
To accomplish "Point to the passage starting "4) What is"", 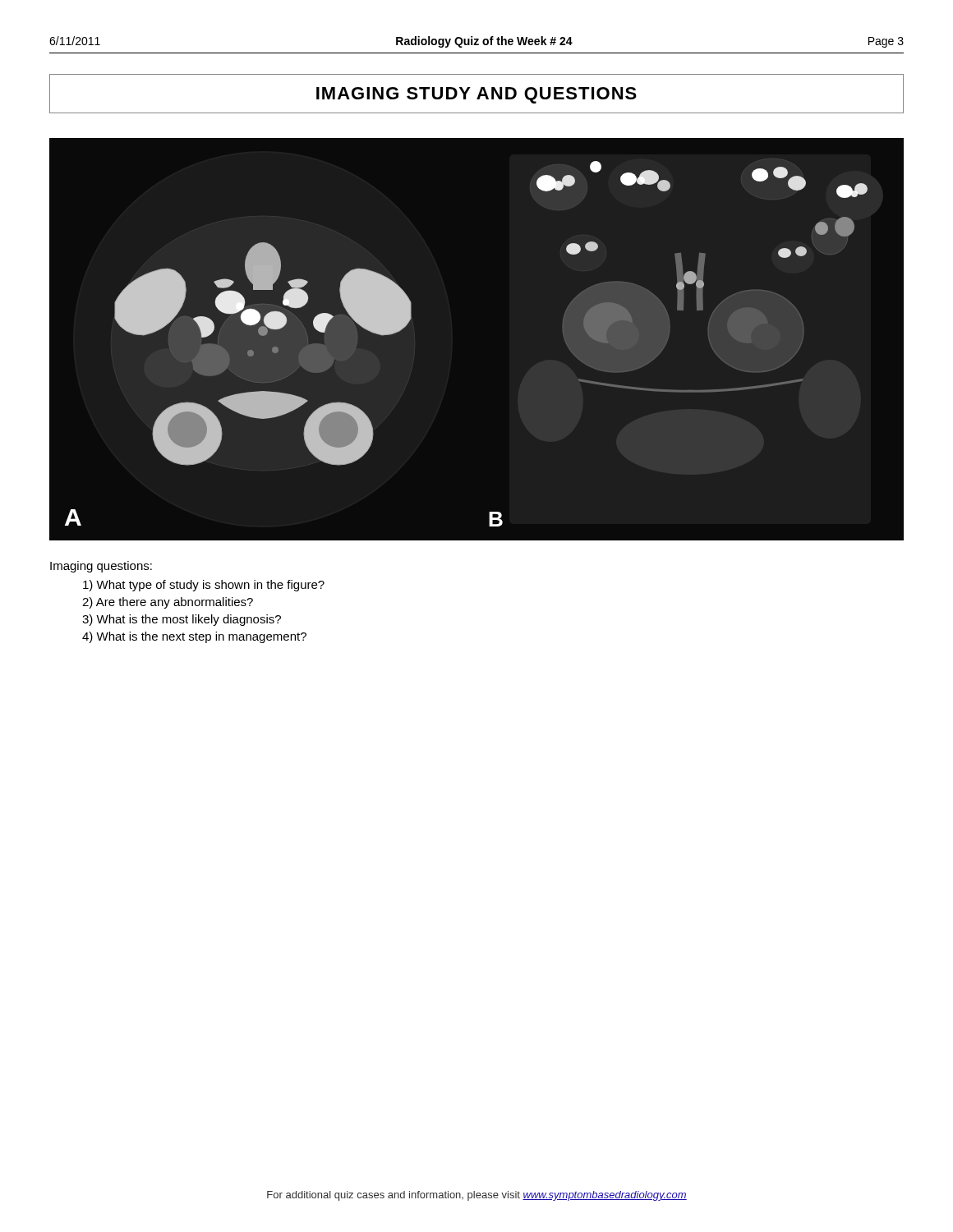I will click(195, 636).
